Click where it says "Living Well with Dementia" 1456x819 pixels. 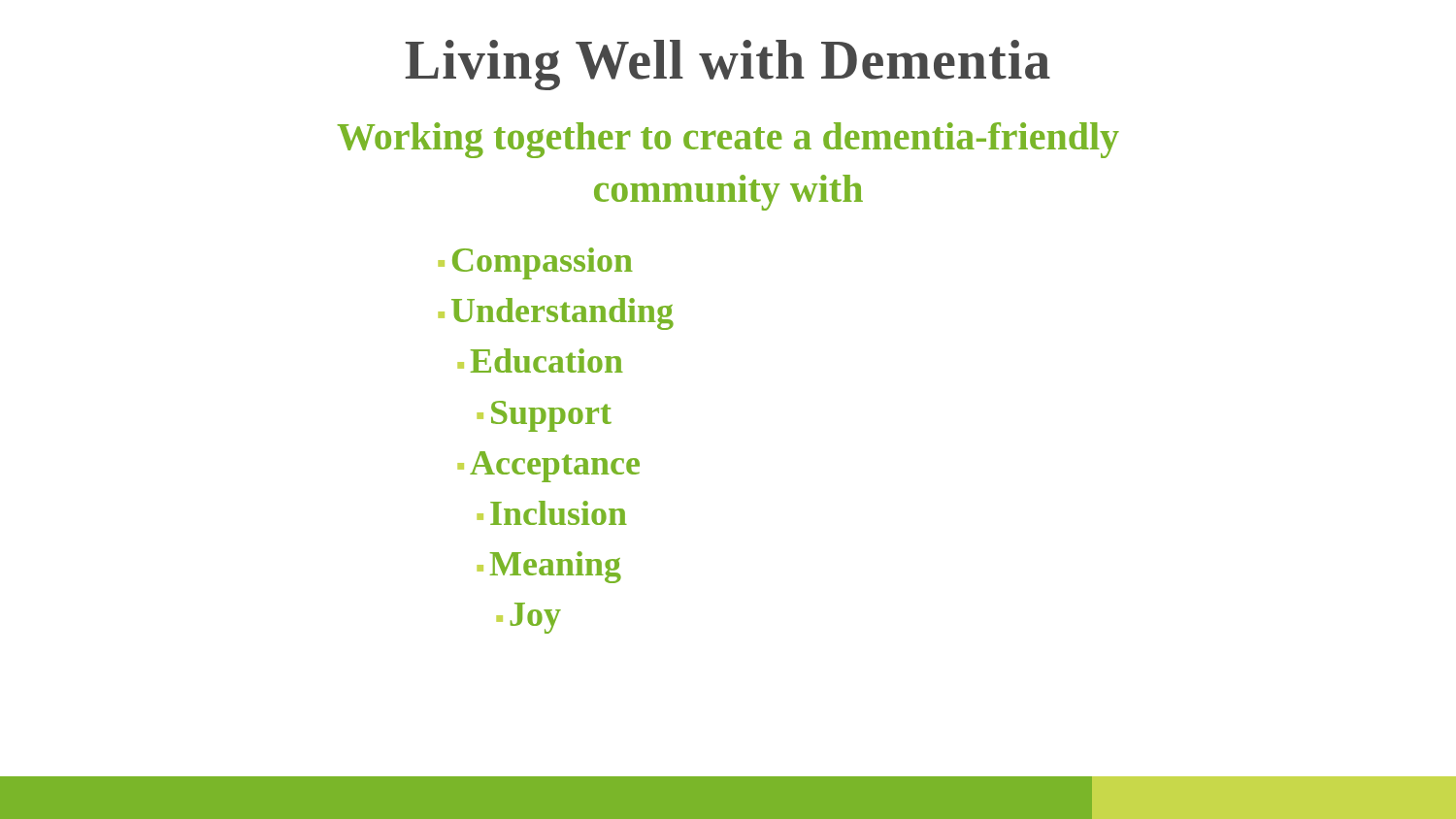(x=728, y=60)
